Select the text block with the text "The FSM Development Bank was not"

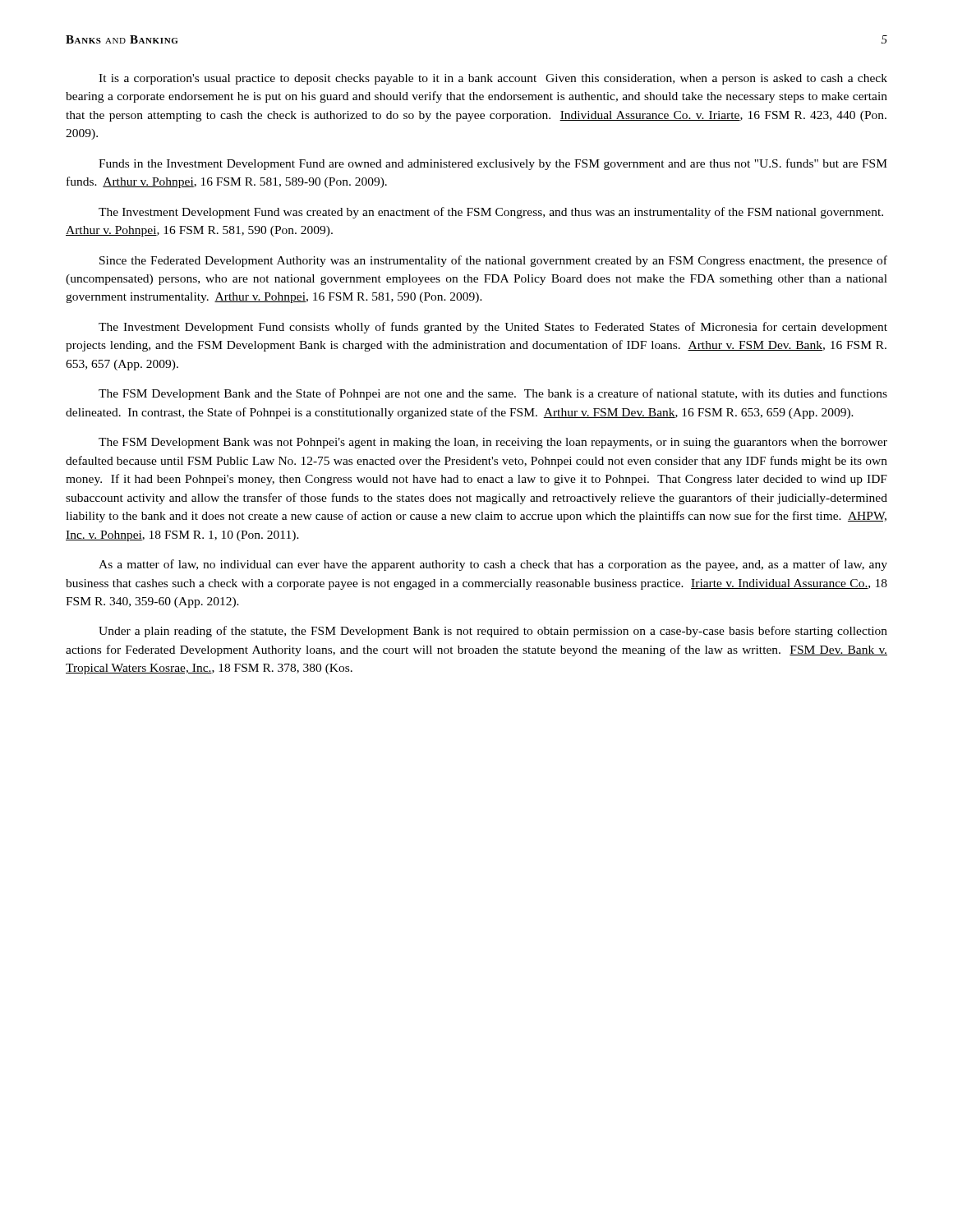tap(476, 488)
